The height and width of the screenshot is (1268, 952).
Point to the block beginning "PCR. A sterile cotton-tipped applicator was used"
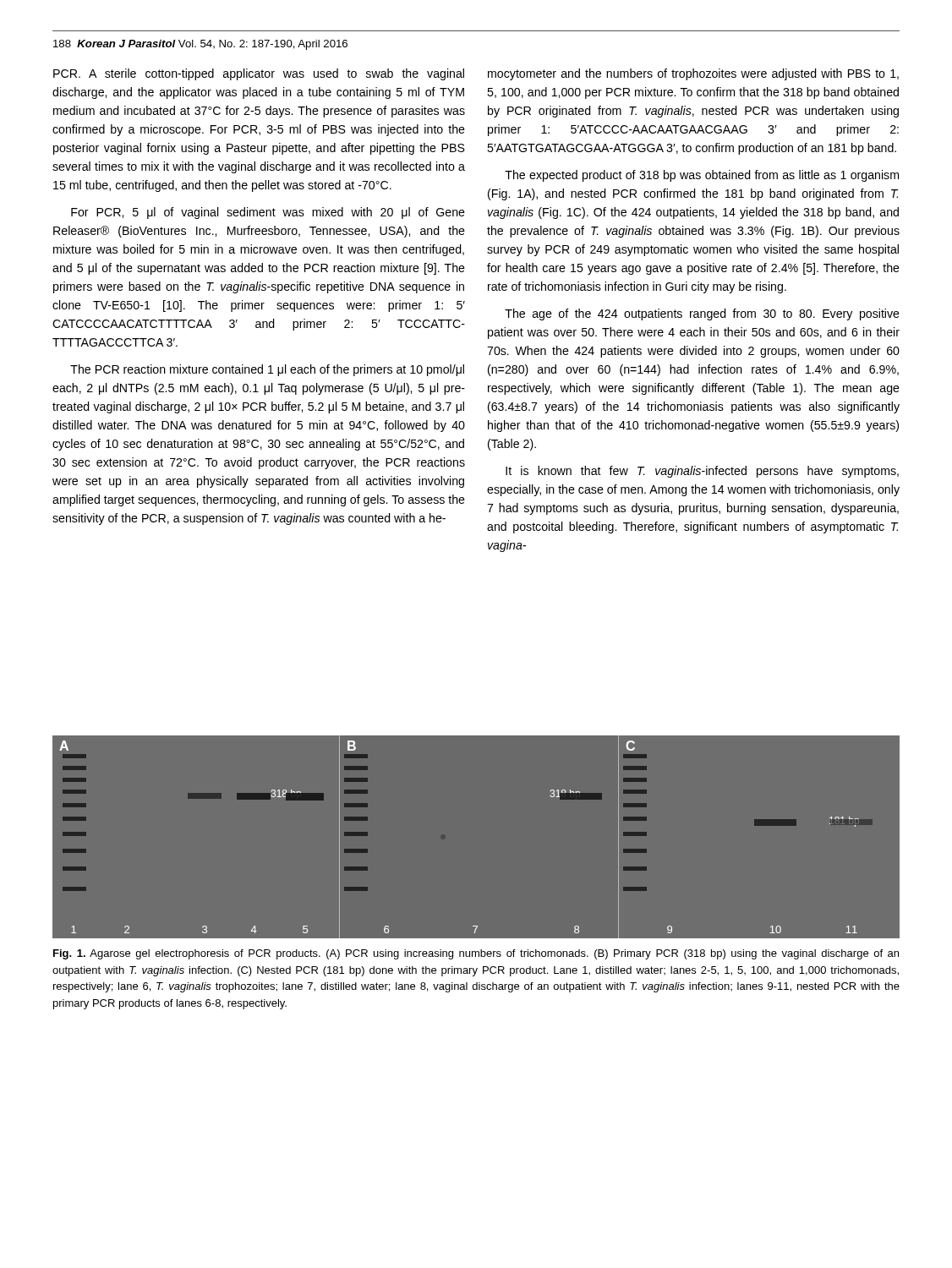point(259,129)
